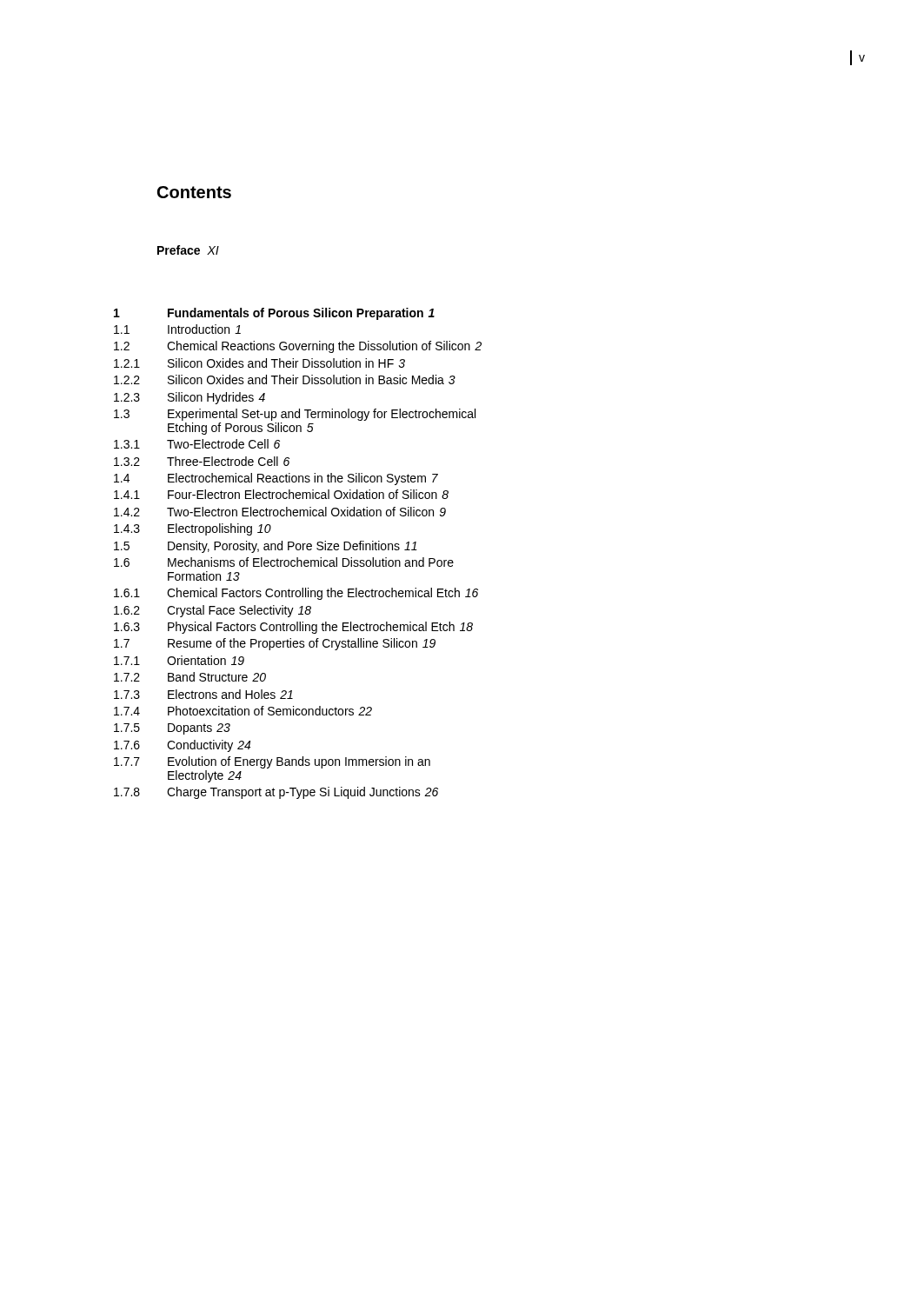Find the text that says "Preface XI"
The image size is (924, 1304).
(188, 250)
